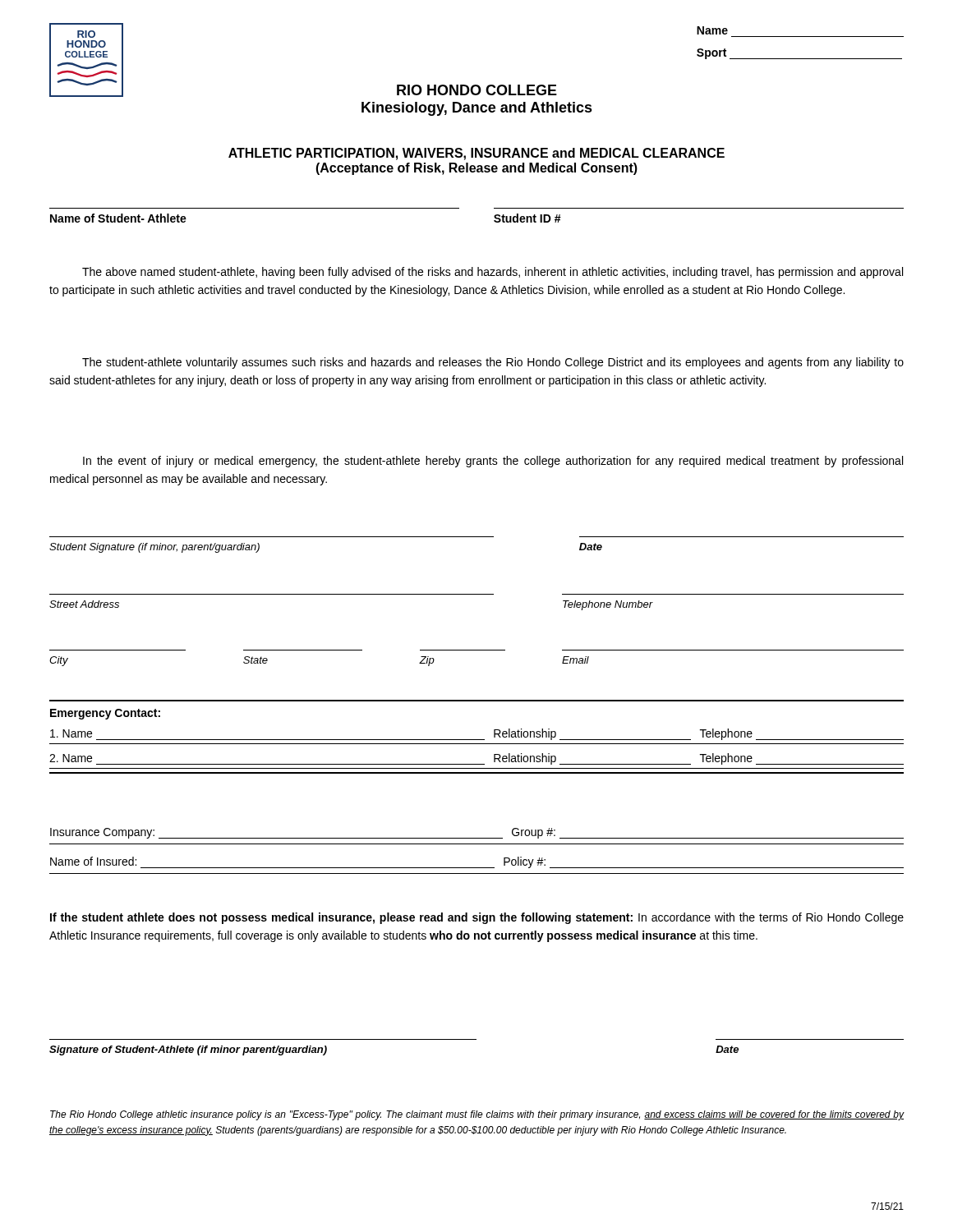
Task: Find the text block that reads "The above named student-athlete, having been fully"
Action: pos(476,281)
